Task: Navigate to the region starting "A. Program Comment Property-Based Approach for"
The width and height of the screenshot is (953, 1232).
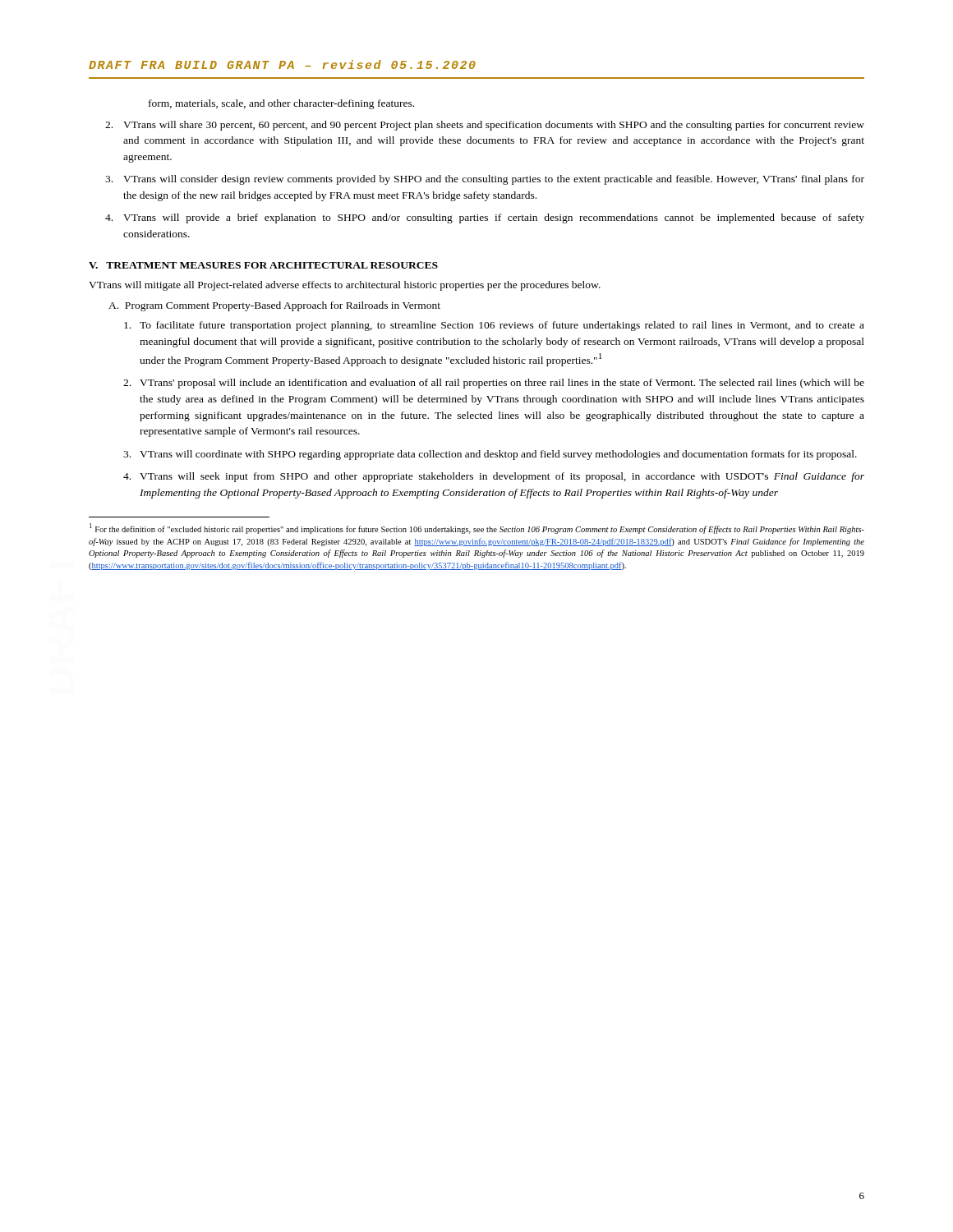Action: tap(274, 305)
